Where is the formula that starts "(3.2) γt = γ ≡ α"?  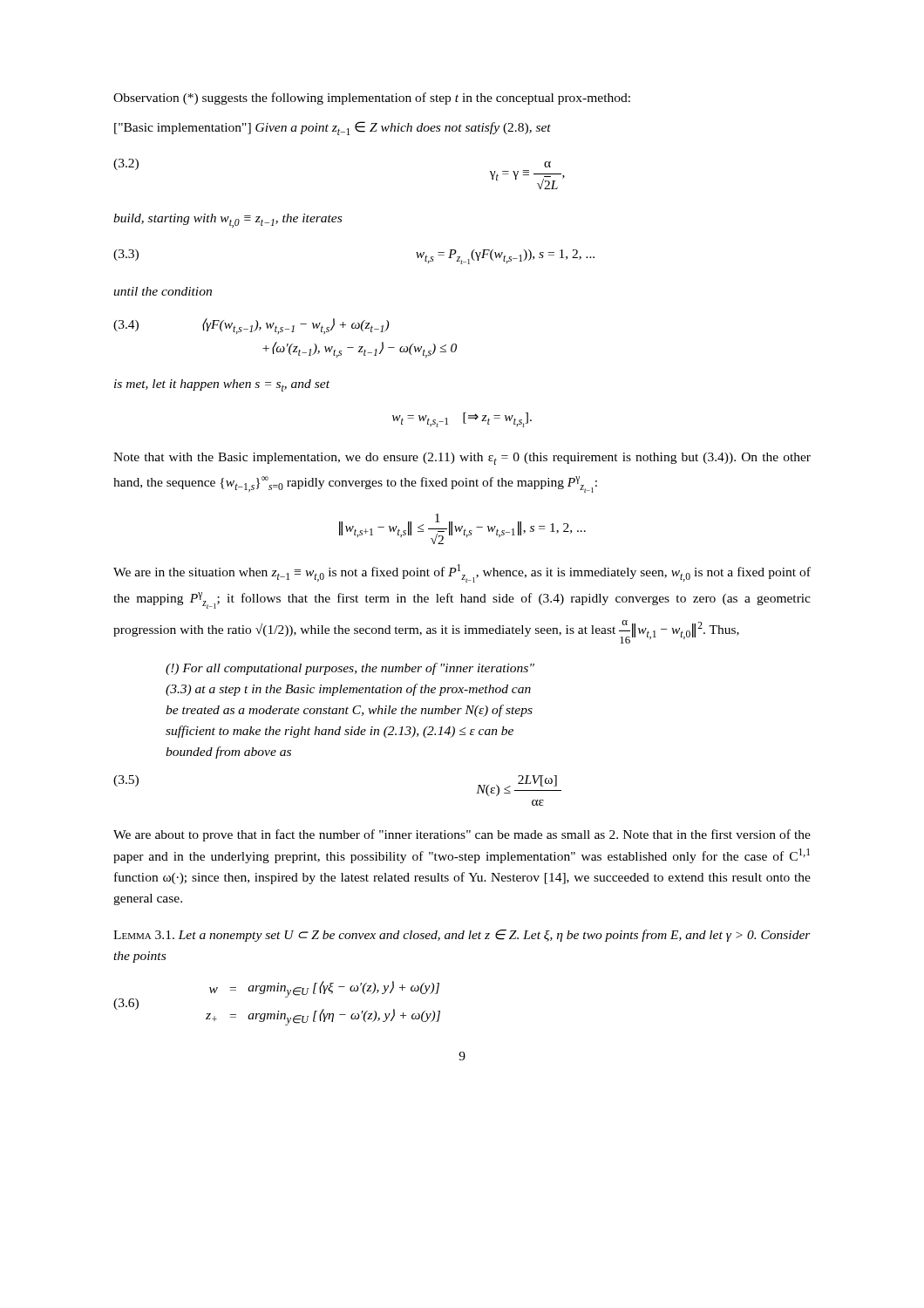point(126,167)
